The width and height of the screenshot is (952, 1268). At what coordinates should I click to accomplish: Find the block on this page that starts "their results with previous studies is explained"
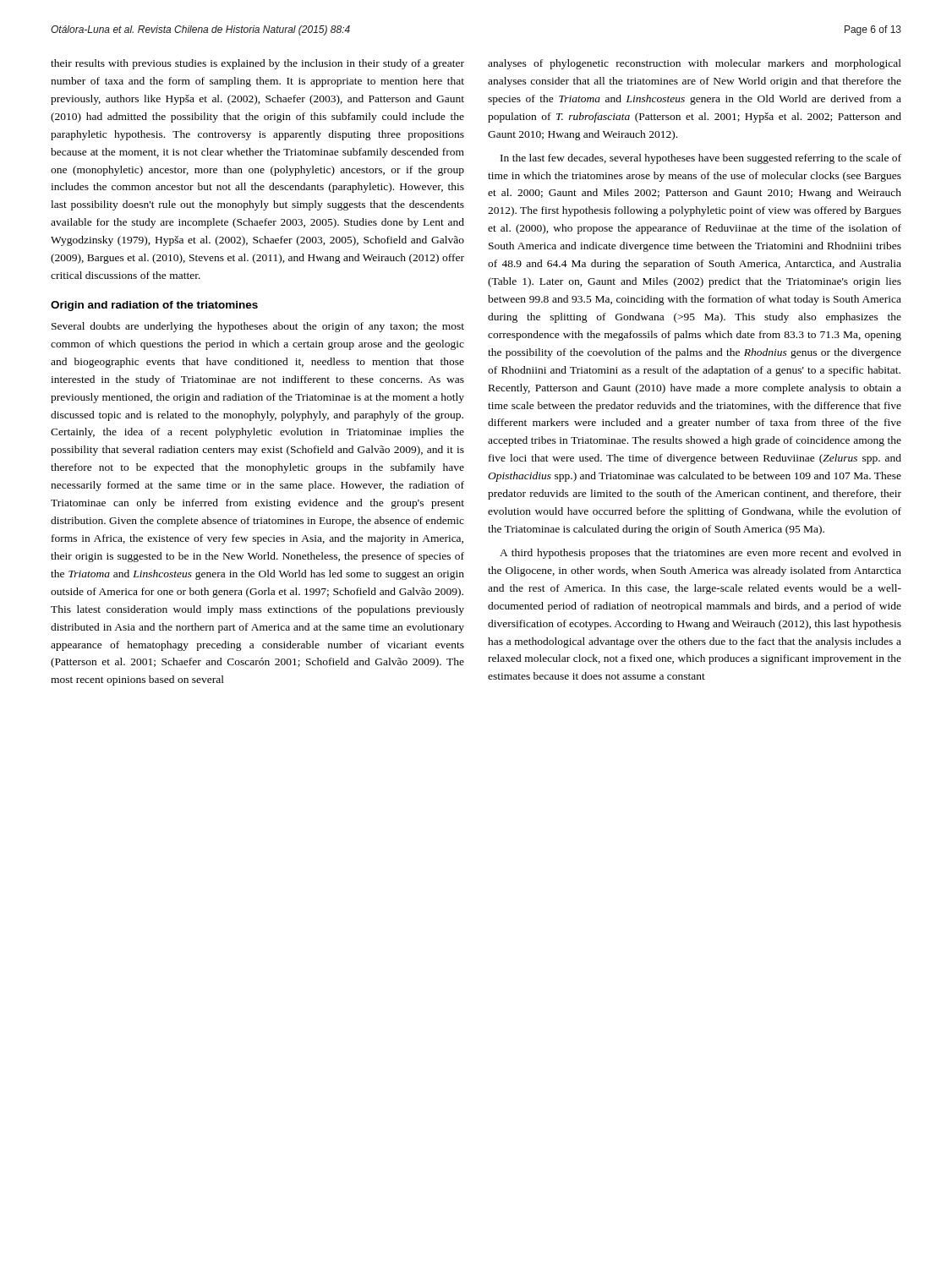[x=257, y=170]
